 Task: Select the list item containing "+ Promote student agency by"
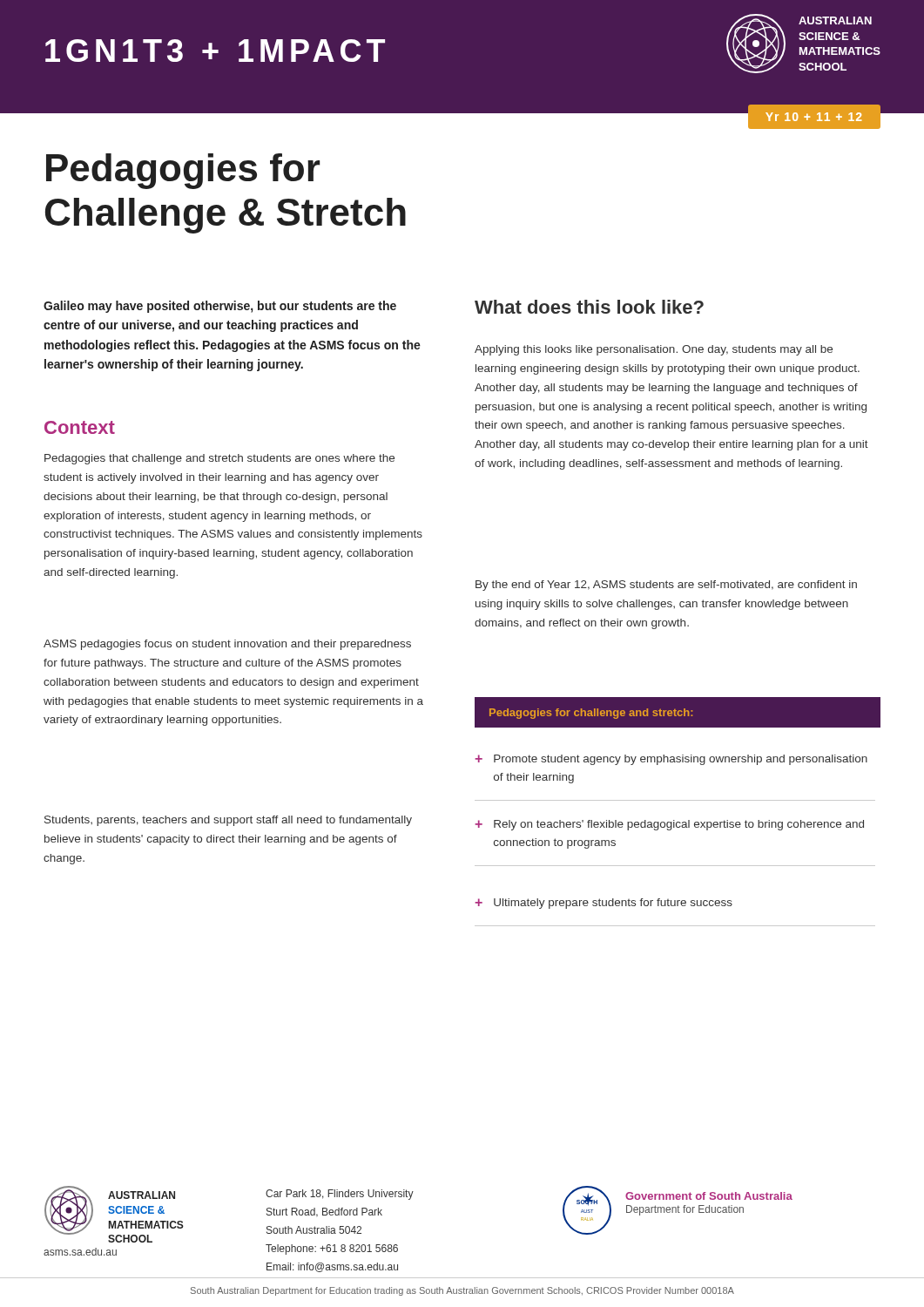point(675,768)
